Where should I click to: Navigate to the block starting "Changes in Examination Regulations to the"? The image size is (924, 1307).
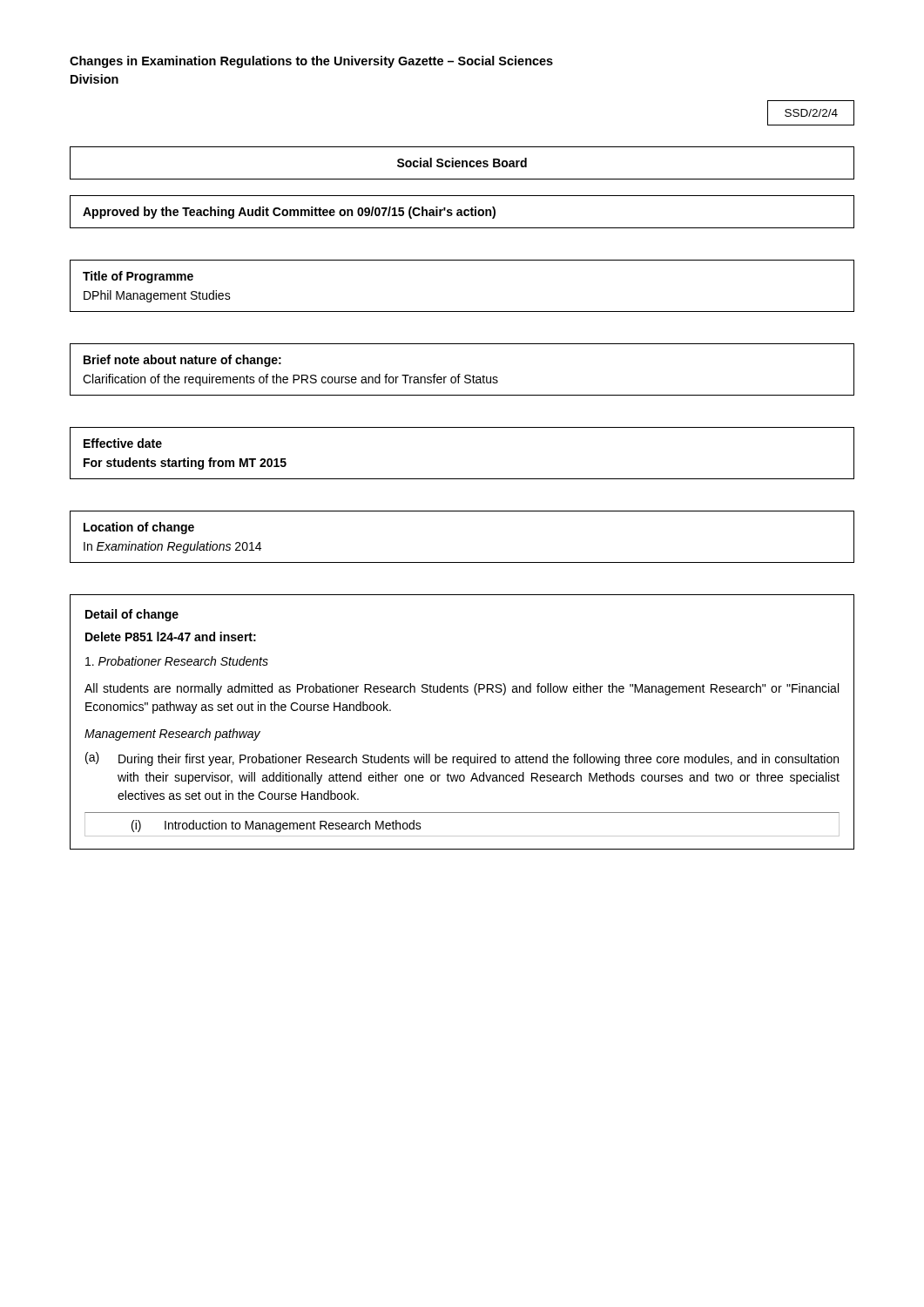click(x=311, y=70)
